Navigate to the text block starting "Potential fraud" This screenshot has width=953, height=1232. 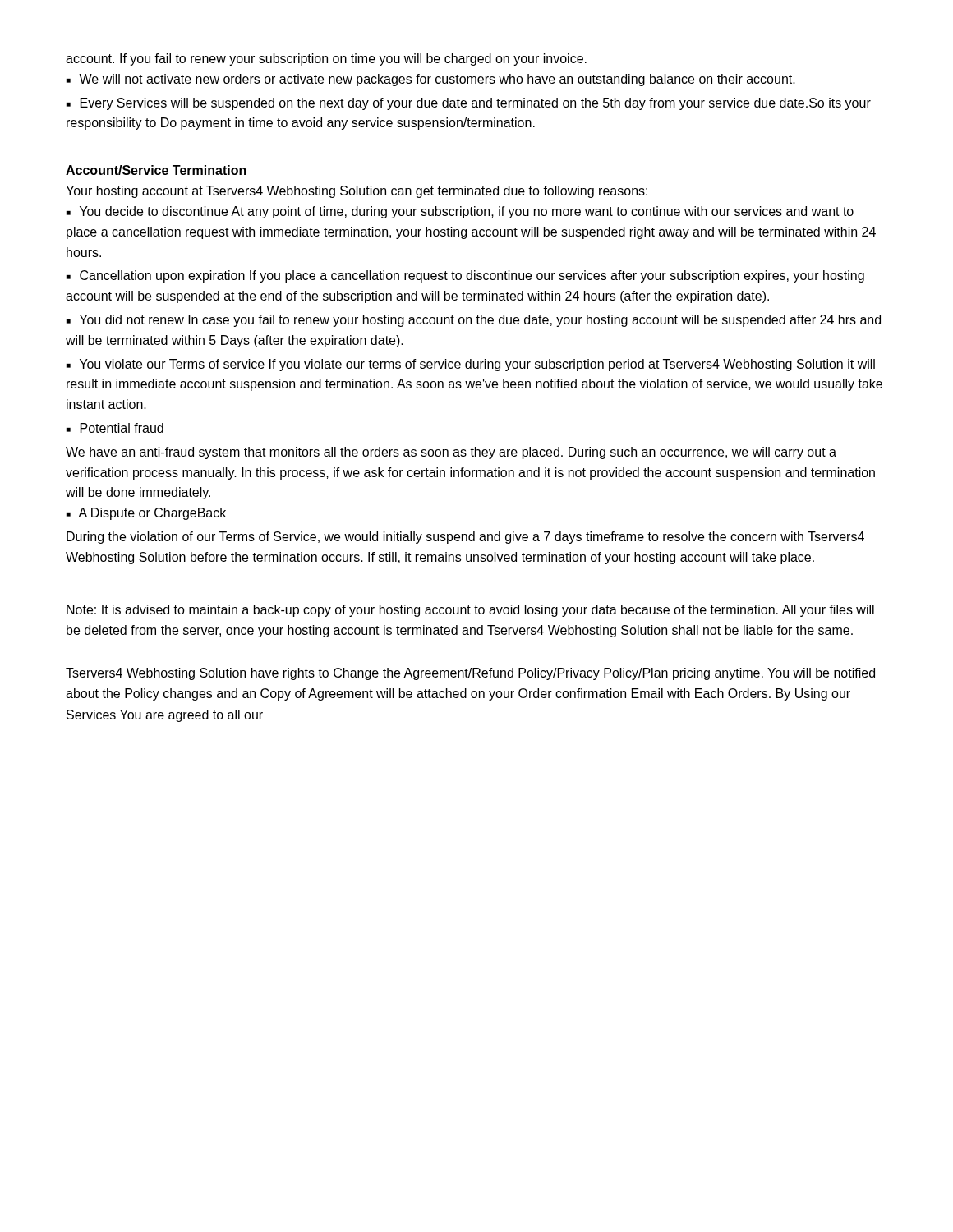(120, 428)
